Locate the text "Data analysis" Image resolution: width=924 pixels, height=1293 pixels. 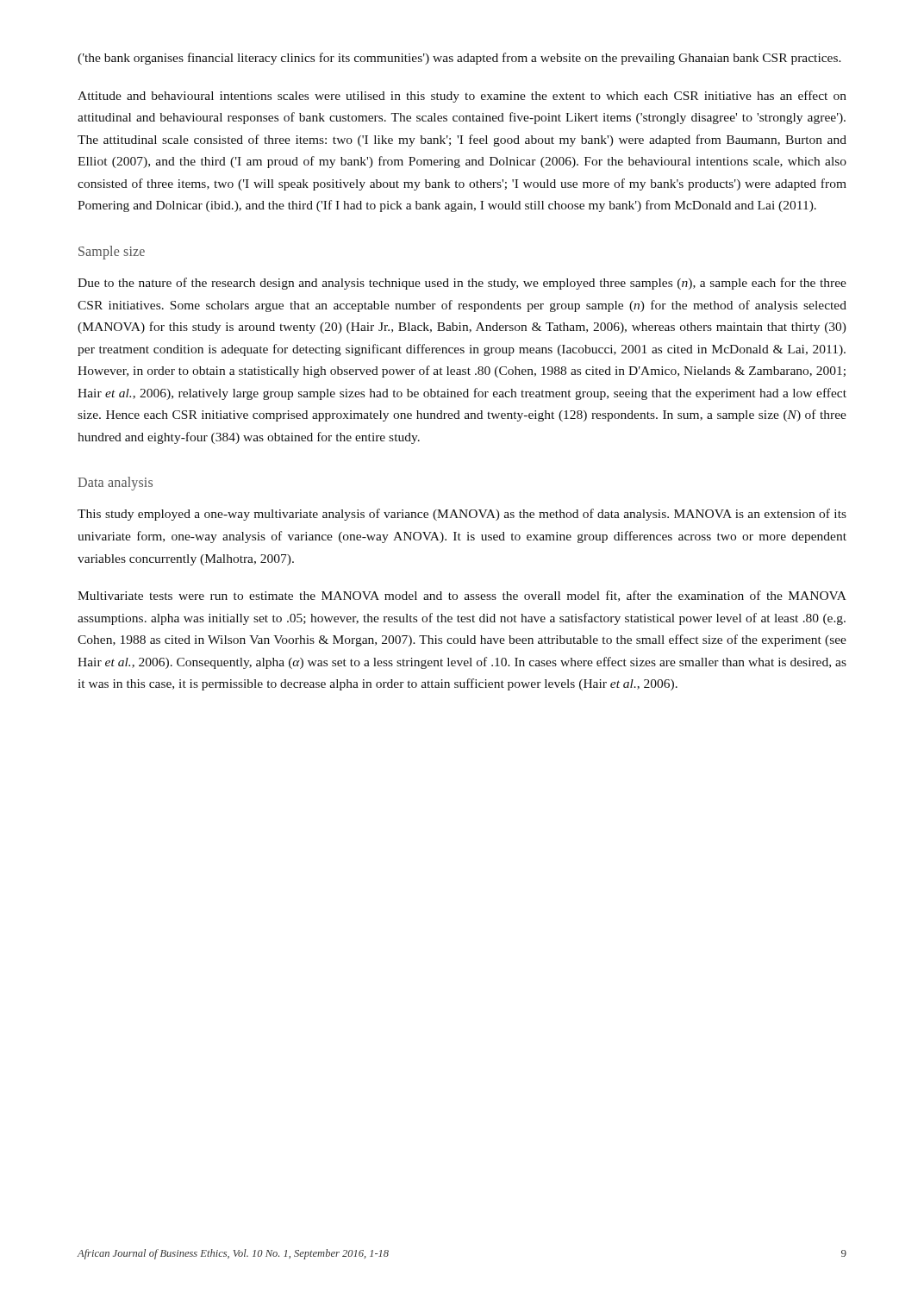115,483
